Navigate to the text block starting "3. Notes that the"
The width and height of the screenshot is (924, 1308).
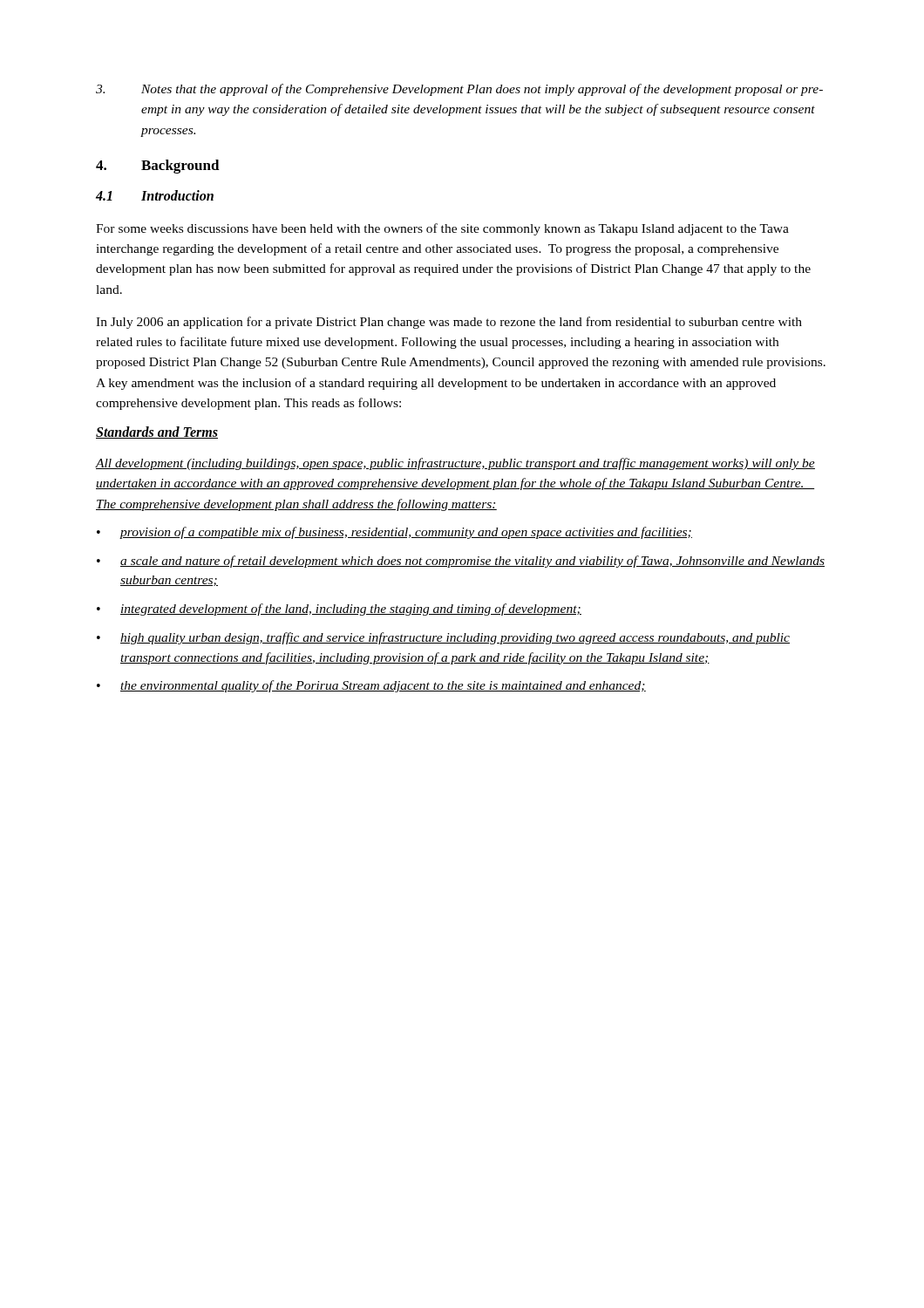pos(462,109)
